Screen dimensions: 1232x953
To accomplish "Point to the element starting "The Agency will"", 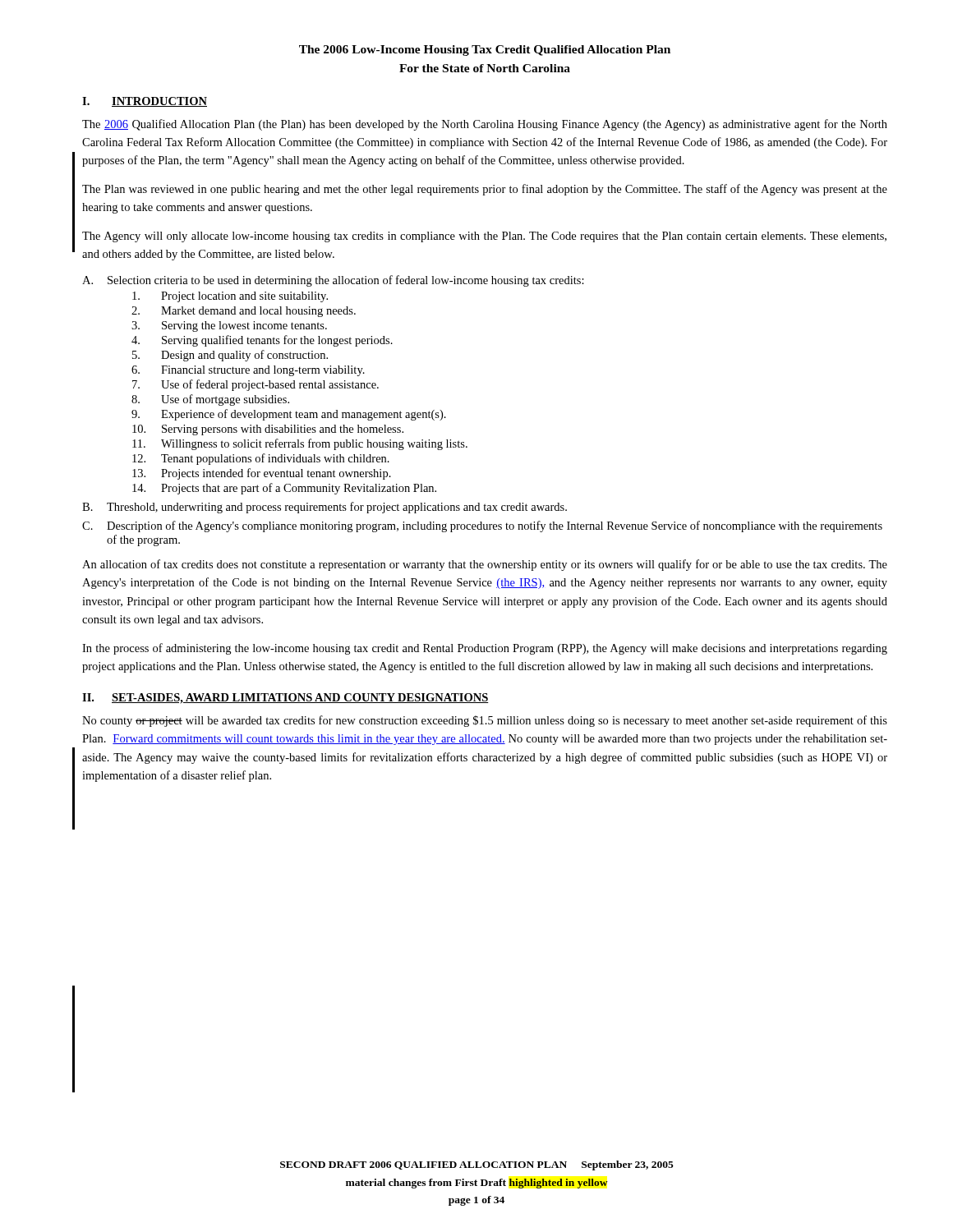I will pos(485,245).
